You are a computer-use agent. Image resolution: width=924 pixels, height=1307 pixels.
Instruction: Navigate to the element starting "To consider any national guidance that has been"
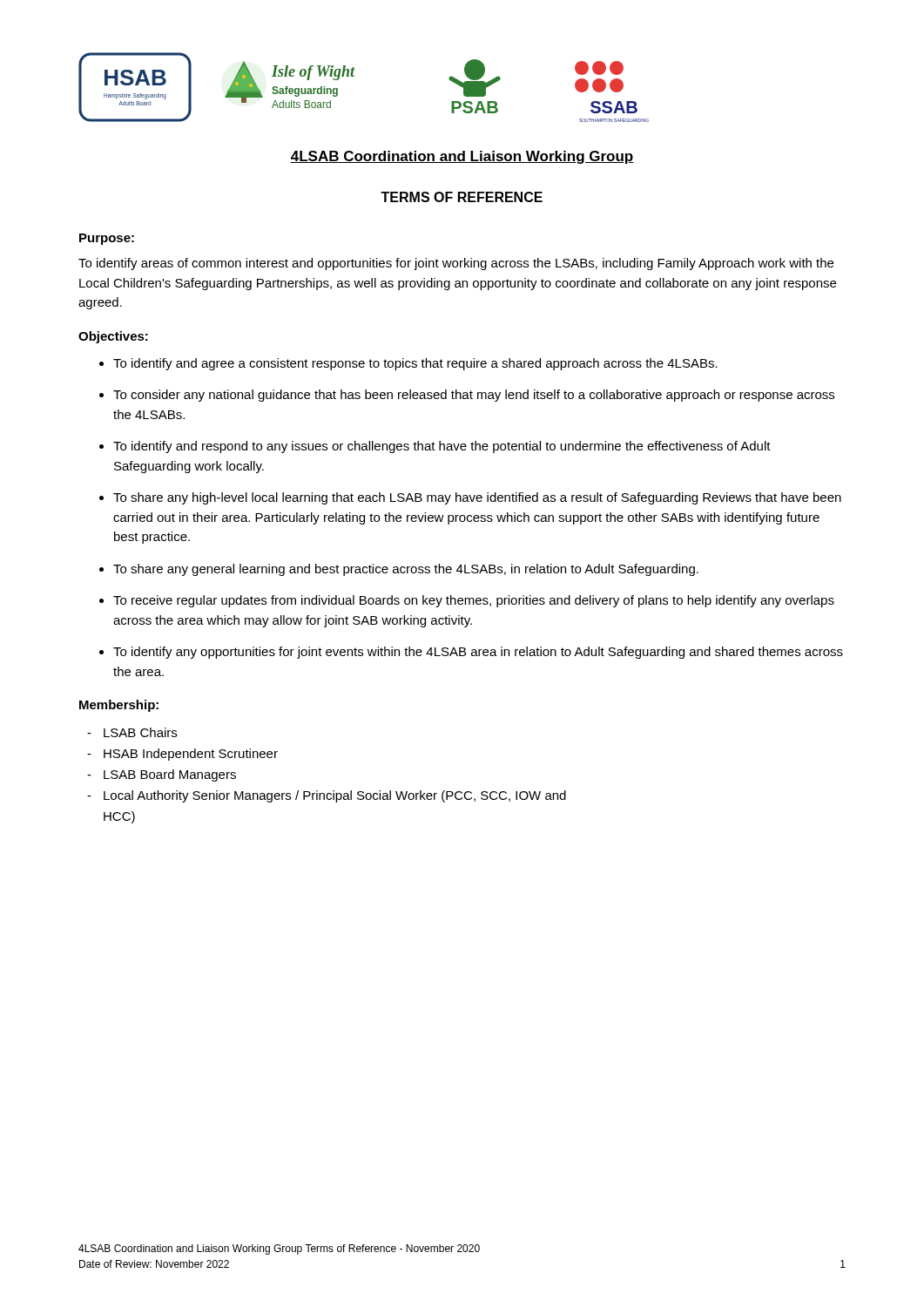(474, 404)
